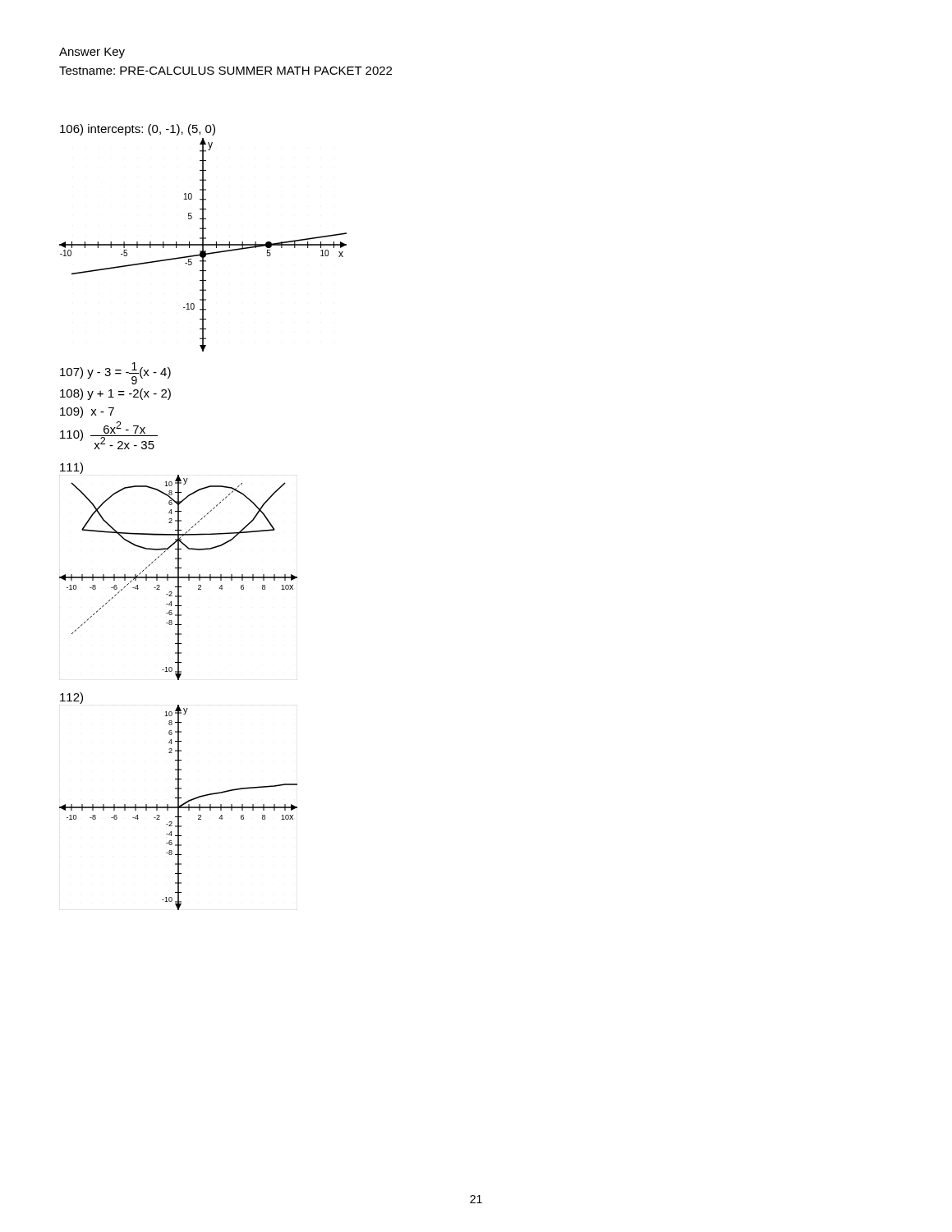Point to the block beginning "106) intercepts: (0,"

click(x=138, y=129)
